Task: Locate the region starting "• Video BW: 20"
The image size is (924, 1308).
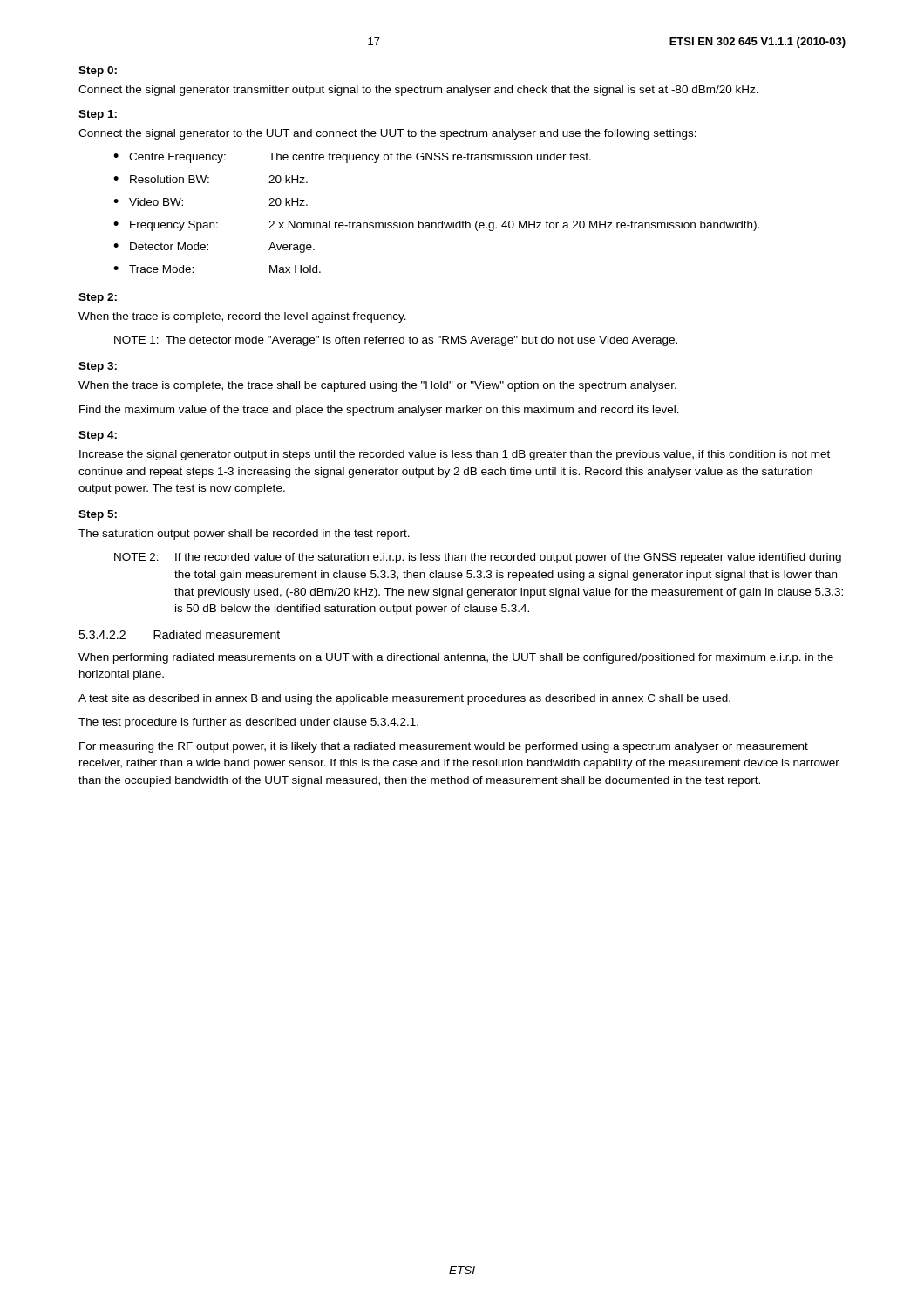Action: [x=156, y=200]
